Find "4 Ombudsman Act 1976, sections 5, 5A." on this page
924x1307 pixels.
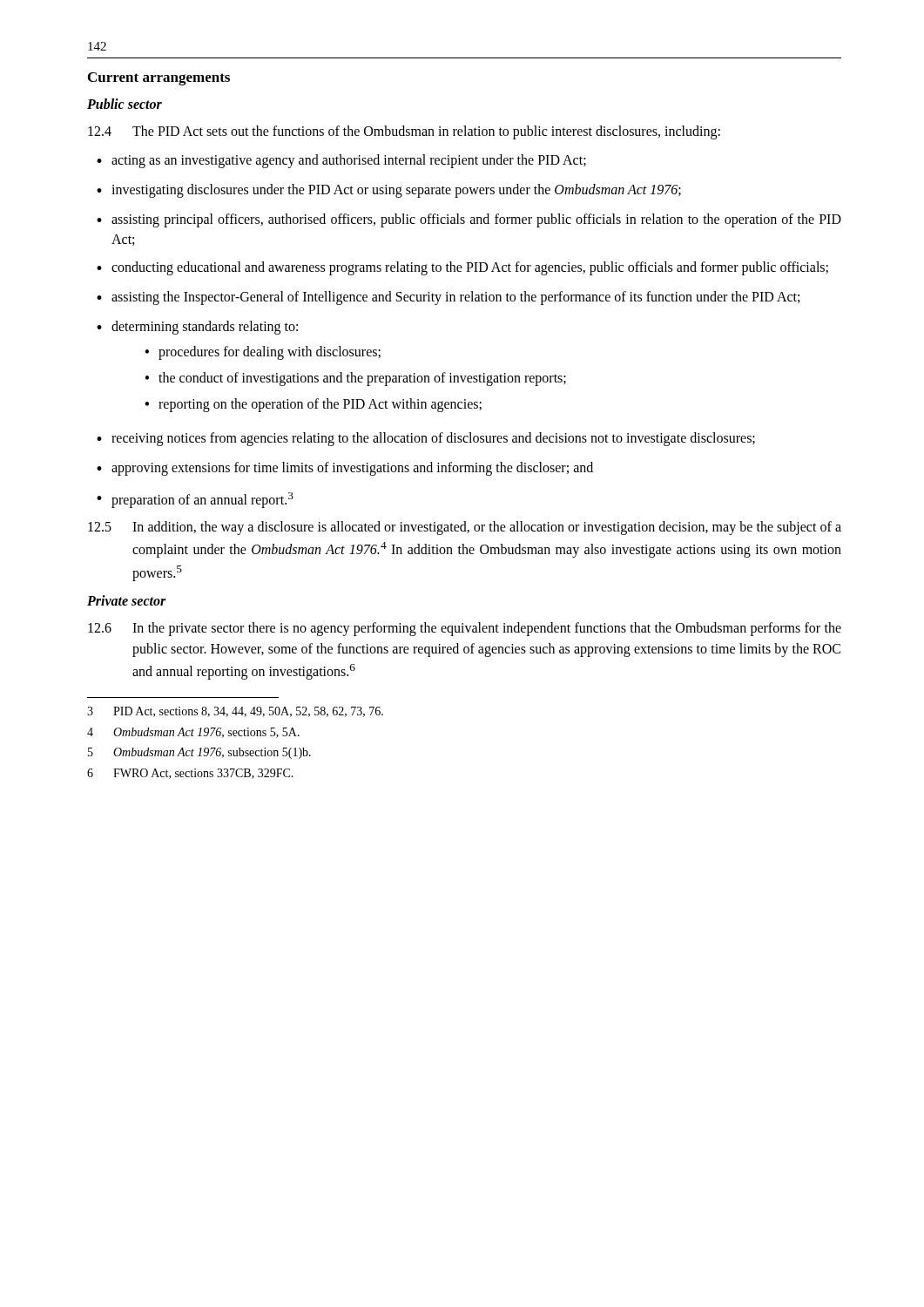(193, 733)
